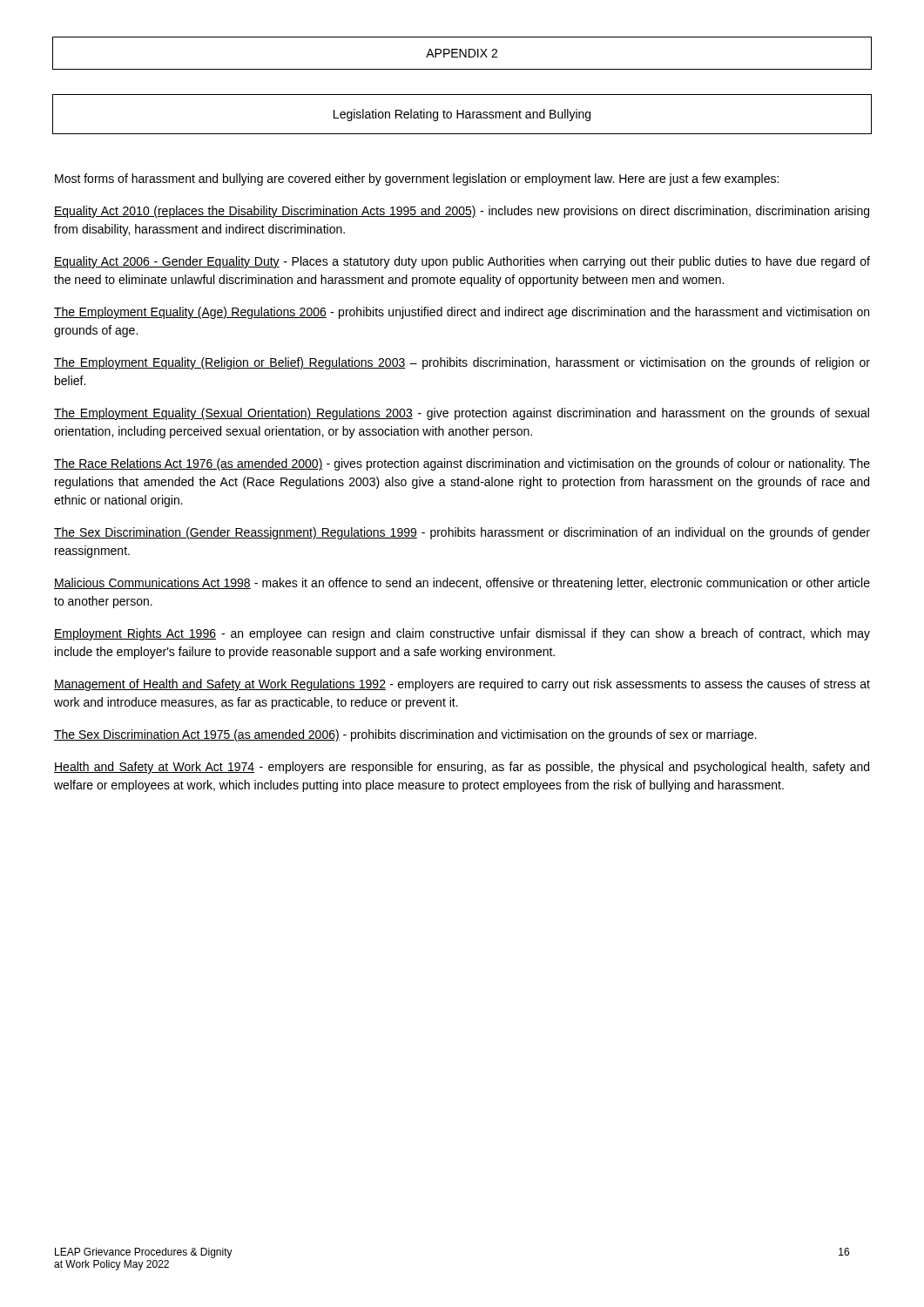
Task: Navigate to the passage starting "Equality Act 2010 (replaces the Disability Discrimination"
Action: click(x=462, y=220)
